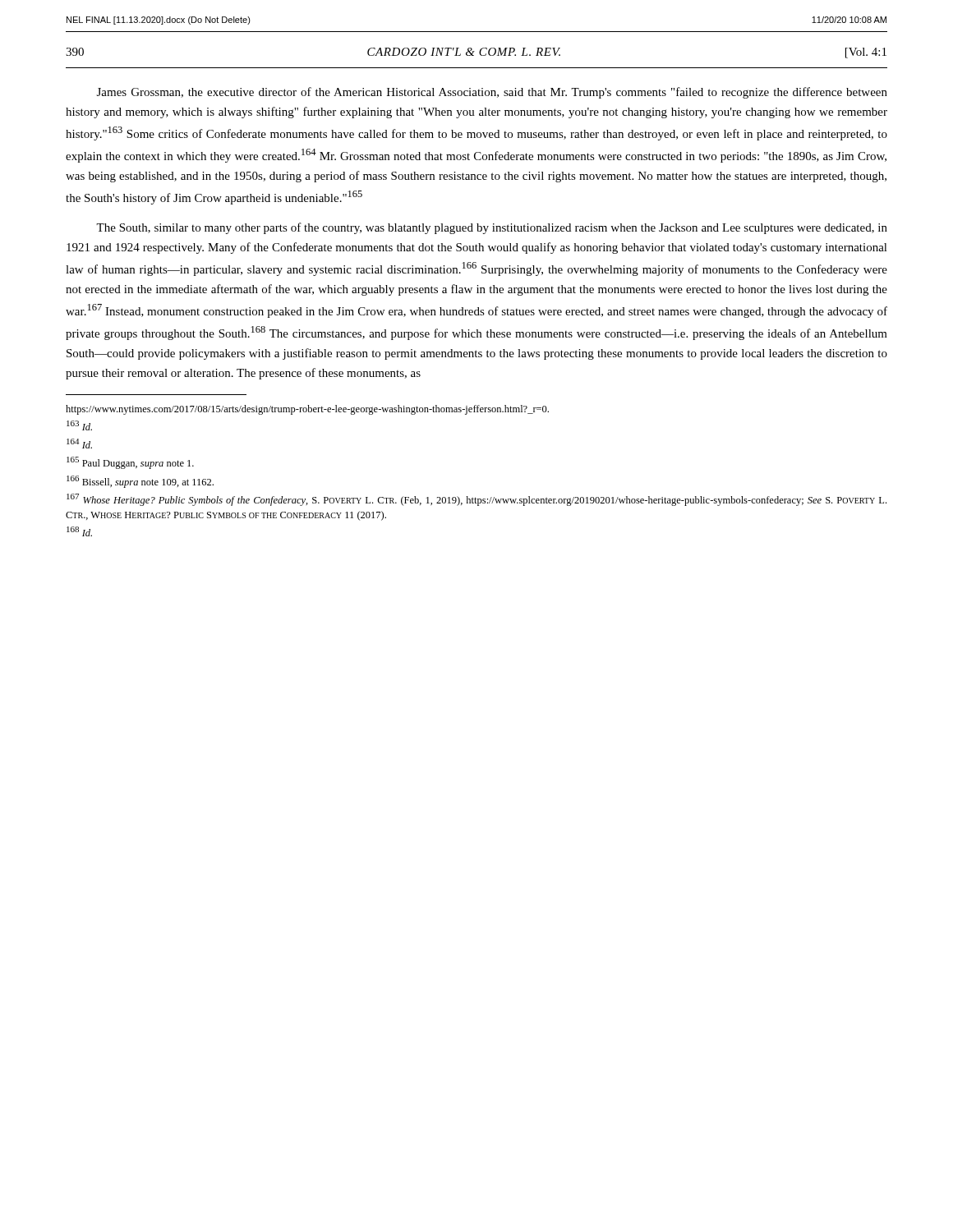
Task: Select the text block with the text "The South, similar to many"
Action: tap(476, 300)
